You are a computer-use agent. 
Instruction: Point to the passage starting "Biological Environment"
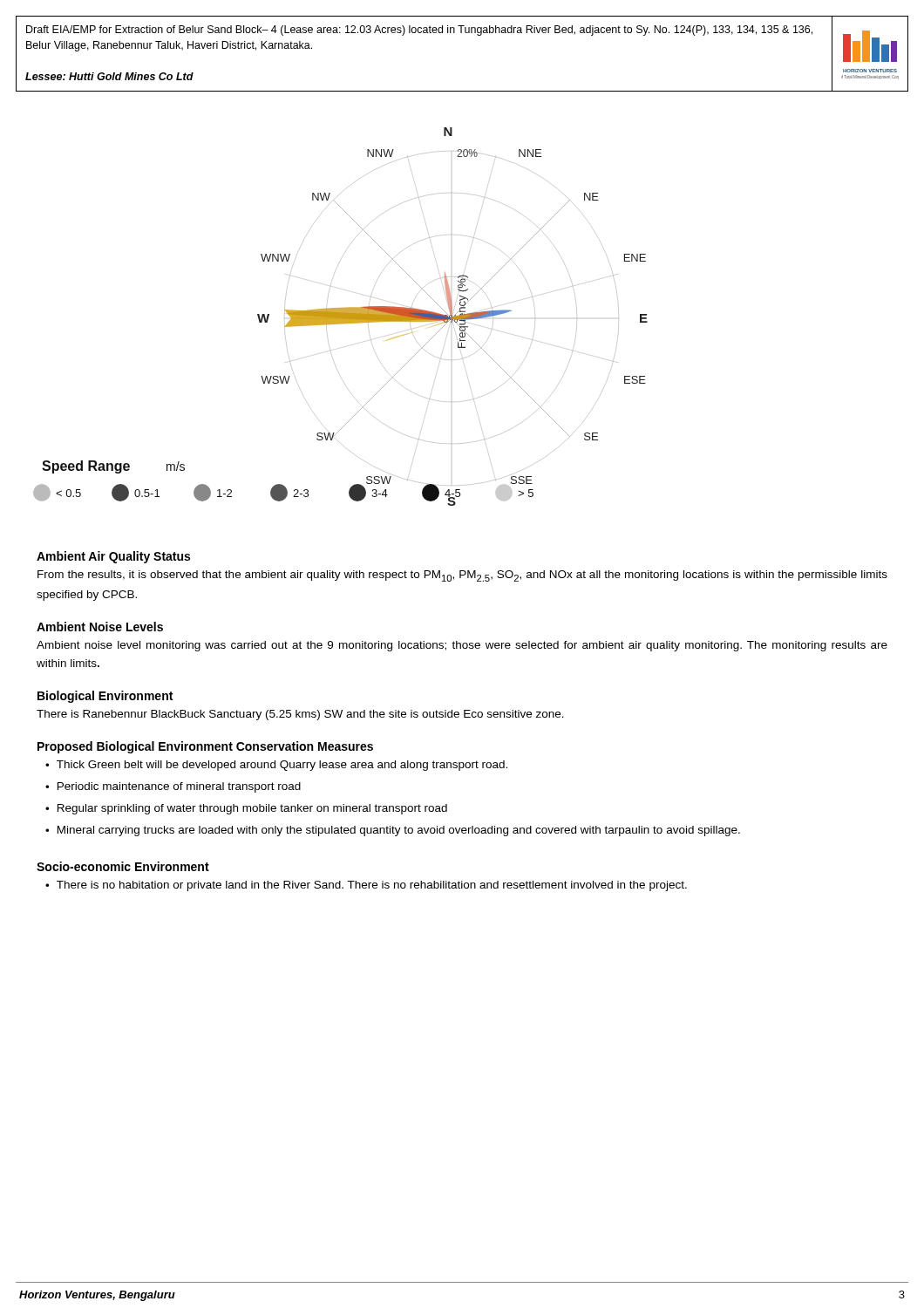[105, 696]
